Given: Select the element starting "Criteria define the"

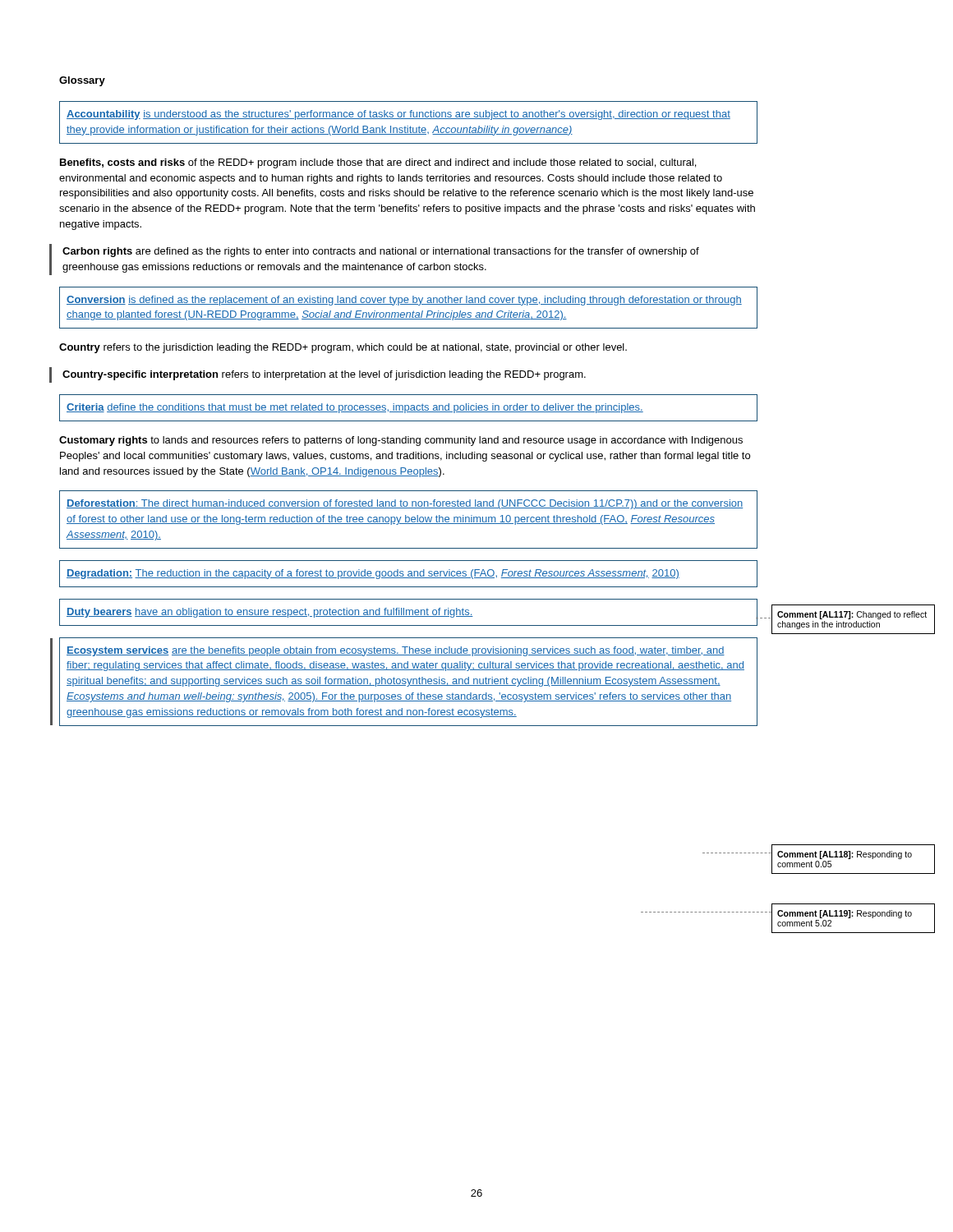Looking at the screenshot, I should (x=355, y=407).
